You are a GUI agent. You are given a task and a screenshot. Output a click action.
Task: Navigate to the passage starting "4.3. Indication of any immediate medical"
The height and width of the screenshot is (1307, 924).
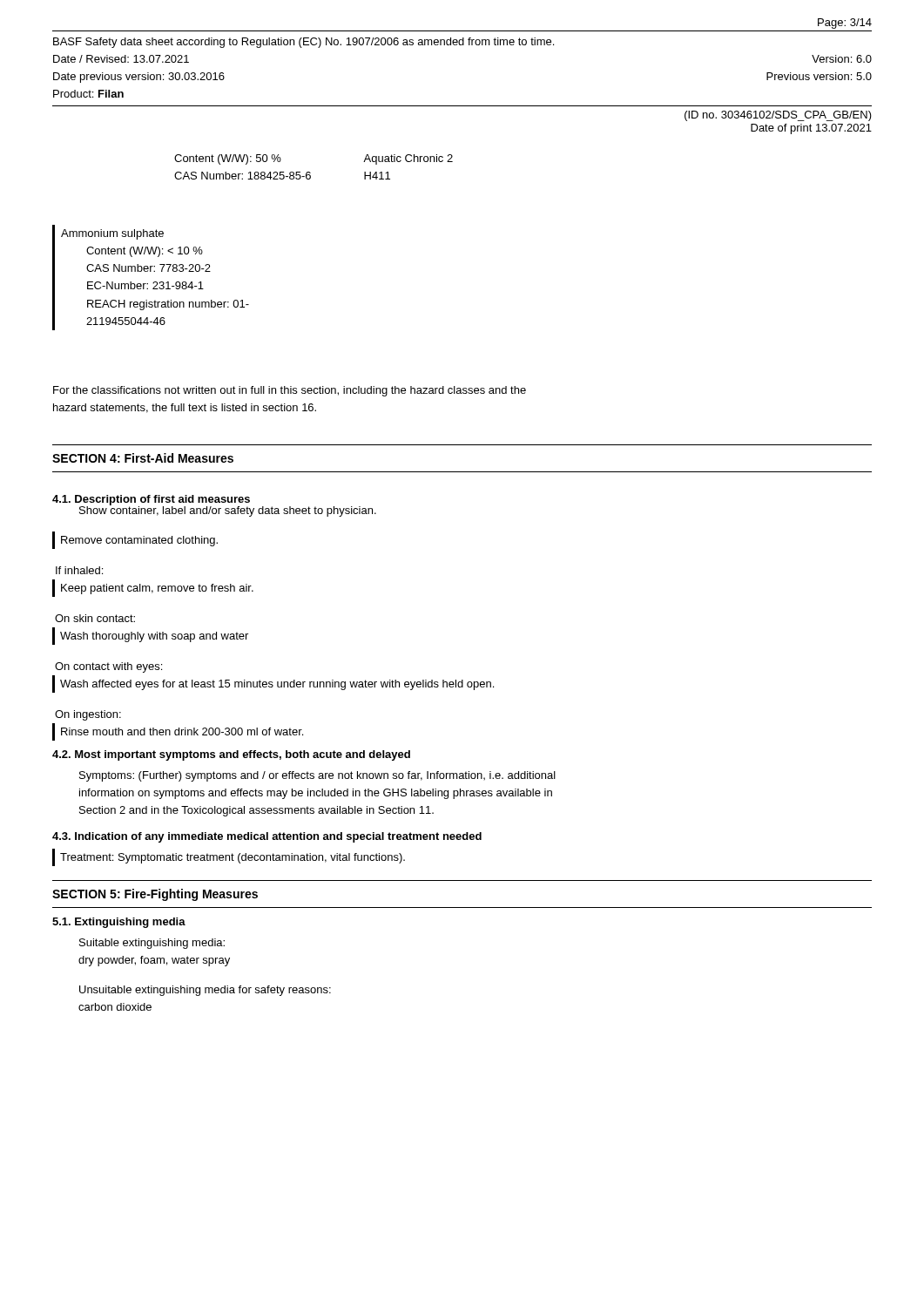pos(267,836)
